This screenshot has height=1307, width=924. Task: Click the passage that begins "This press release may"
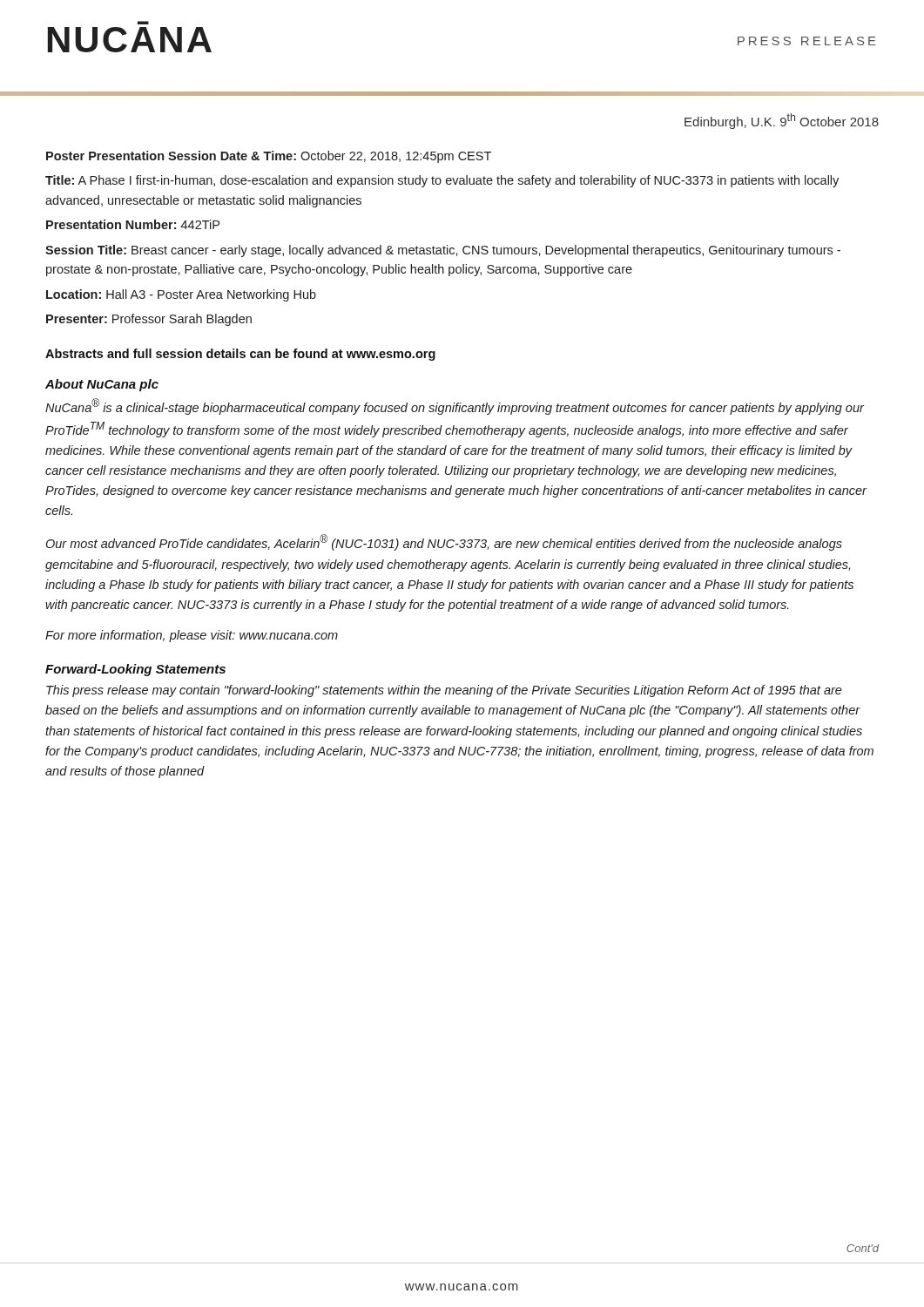pyautogui.click(x=460, y=731)
